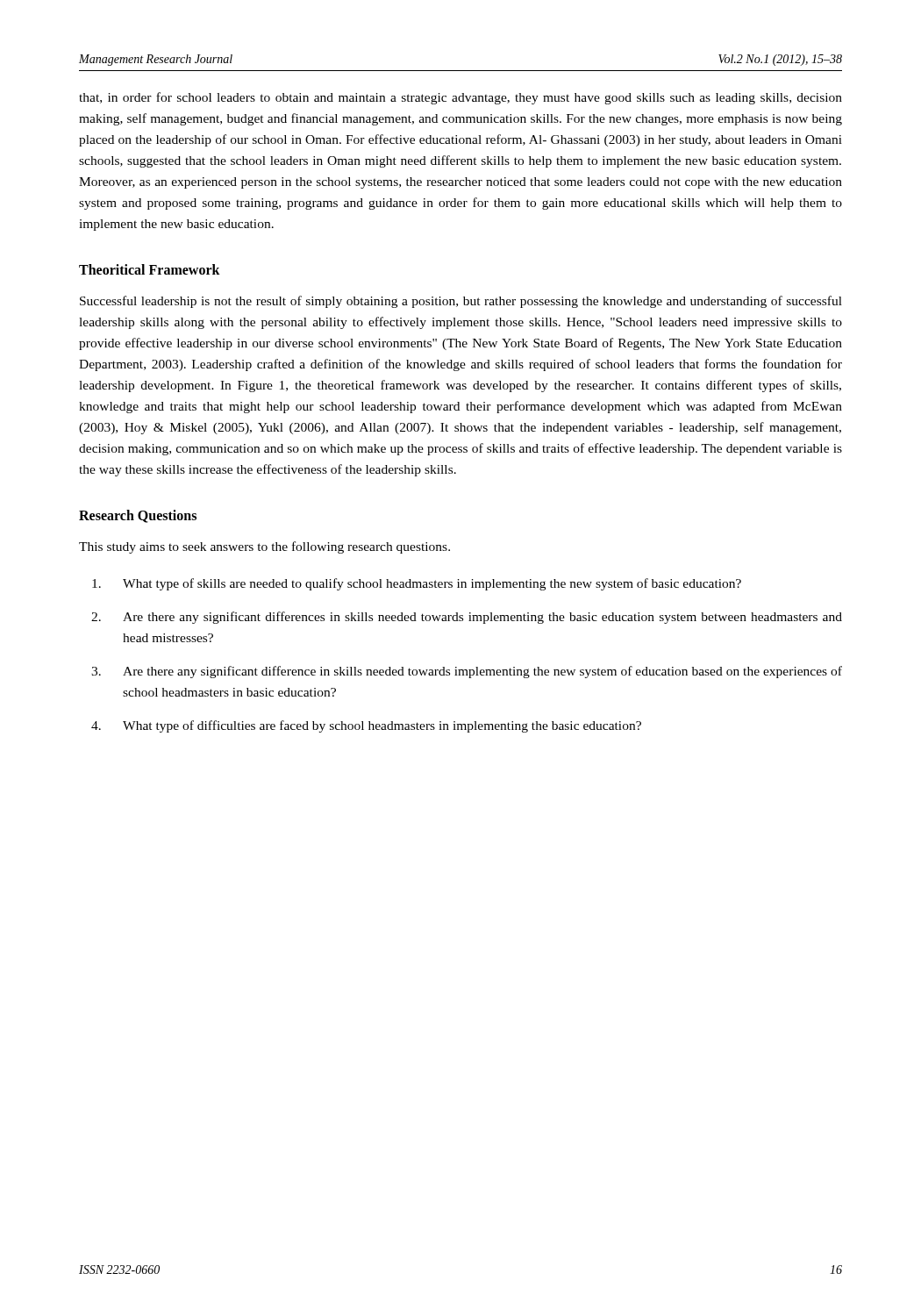Screen dimensions: 1316x921
Task: Locate the block of text that opens with "This study aims to seek answers to"
Action: [265, 546]
